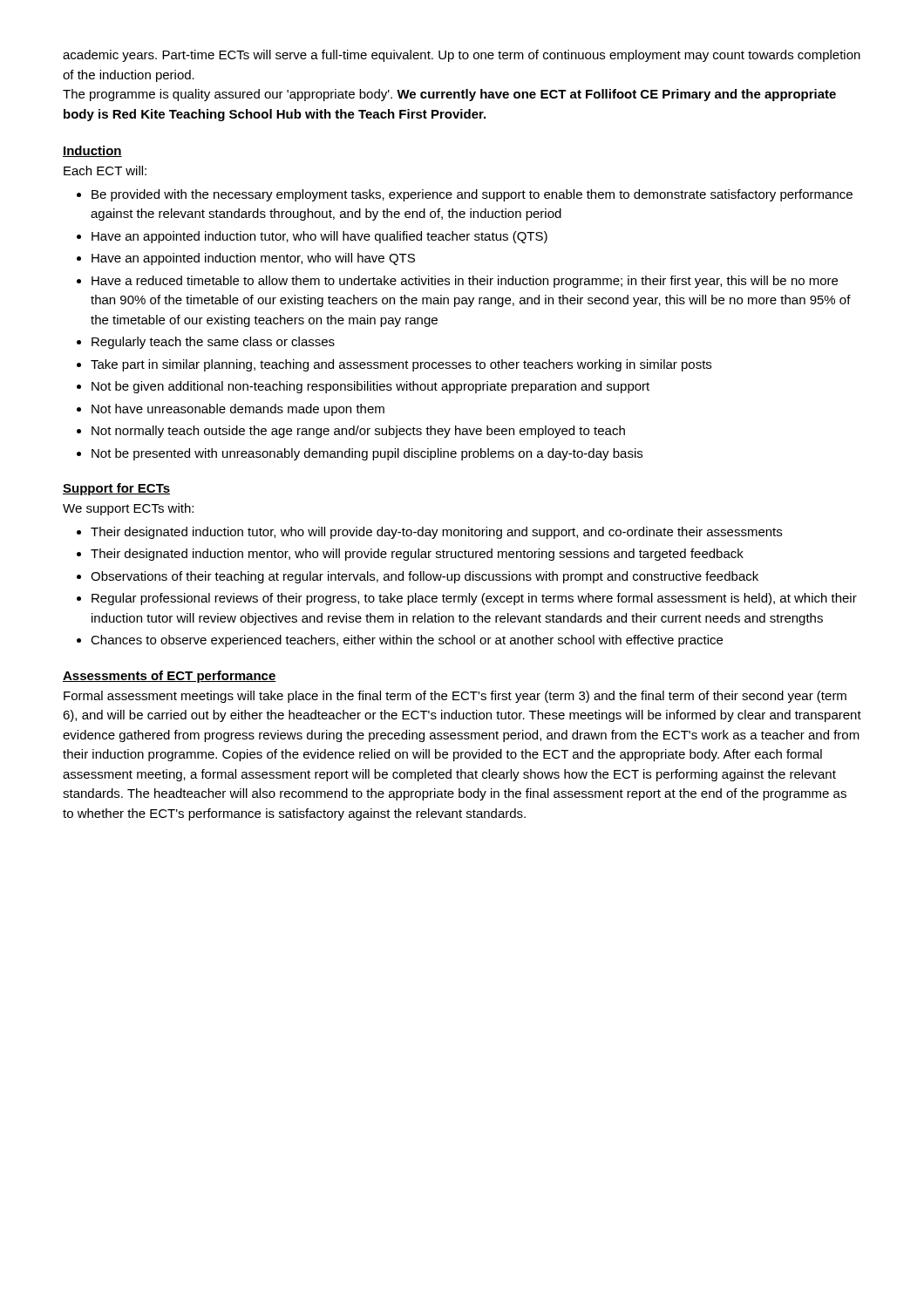924x1308 pixels.
Task: Point to the block beginning "Observations of their teaching"
Action: coord(425,576)
